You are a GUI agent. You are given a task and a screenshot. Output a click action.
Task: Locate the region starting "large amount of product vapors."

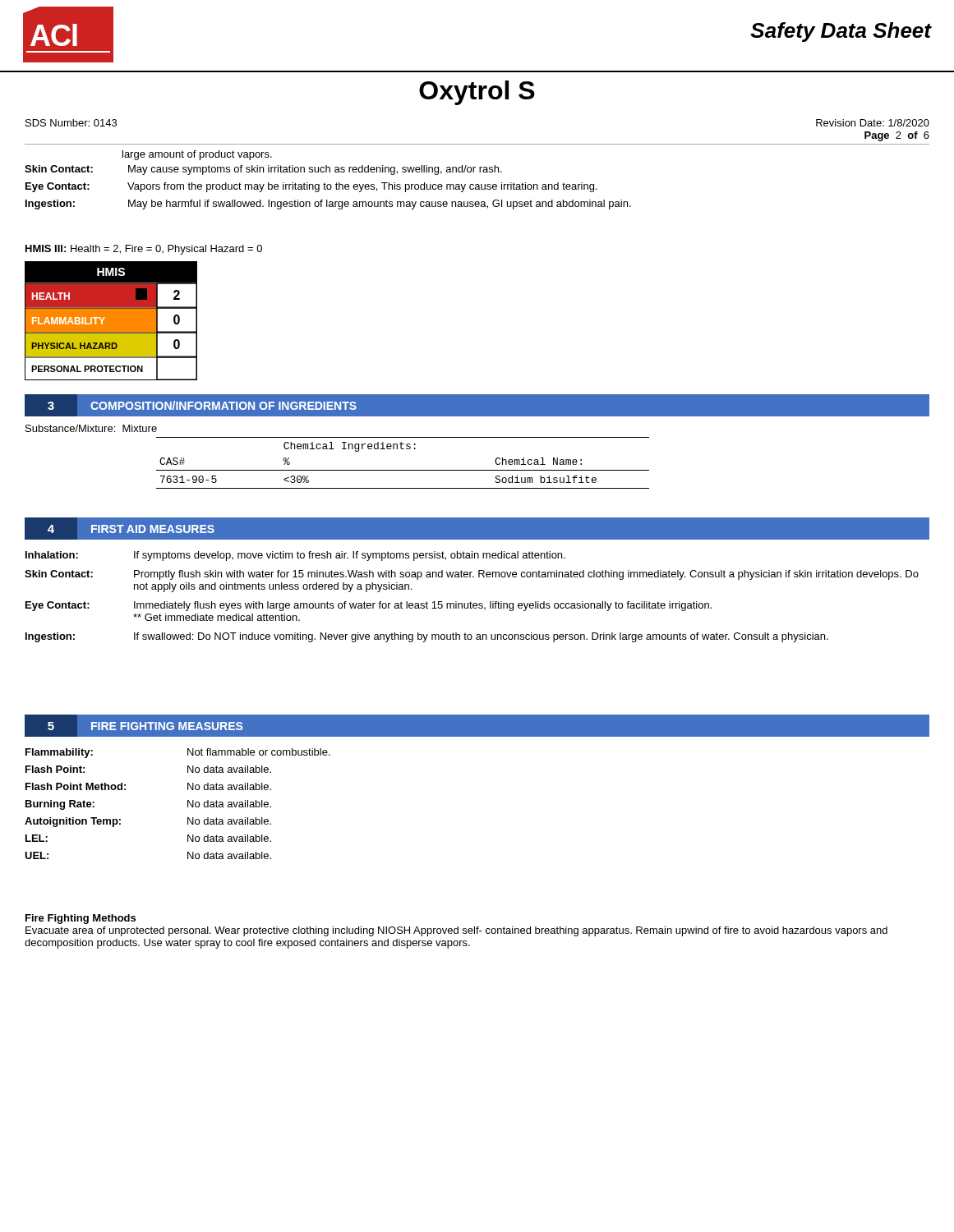click(x=197, y=154)
